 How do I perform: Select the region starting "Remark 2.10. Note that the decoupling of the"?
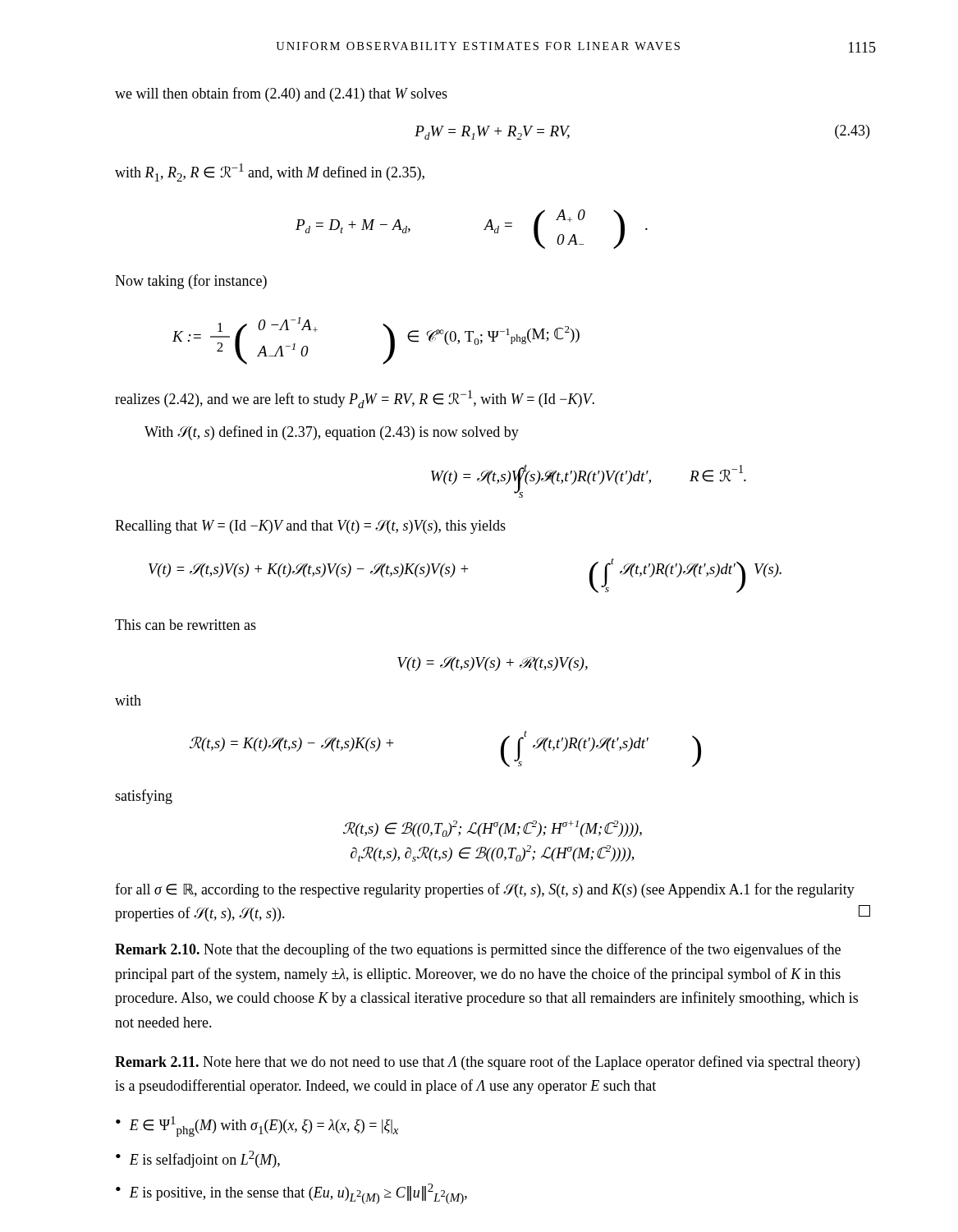[487, 986]
